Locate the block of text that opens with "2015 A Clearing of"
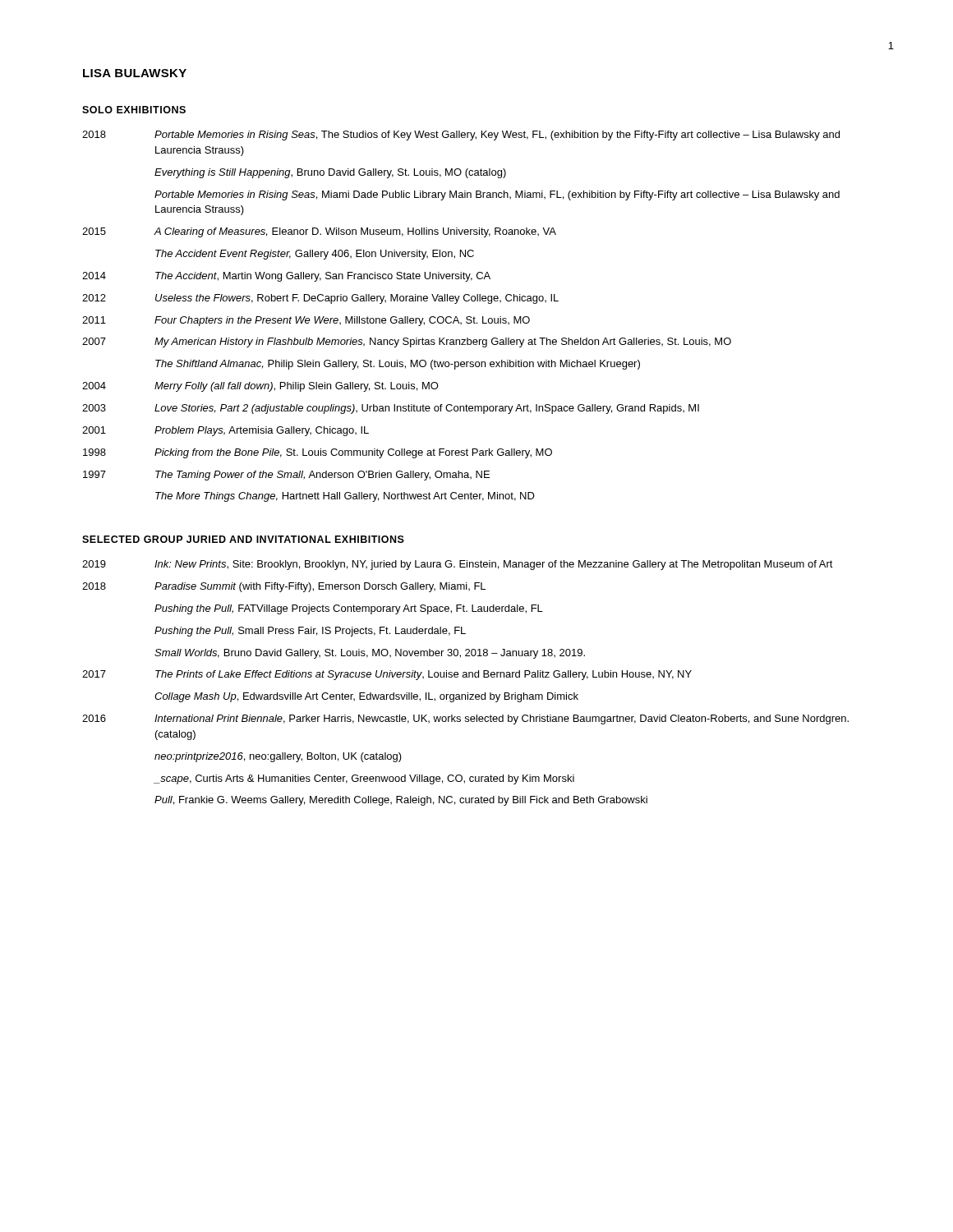 tap(485, 232)
